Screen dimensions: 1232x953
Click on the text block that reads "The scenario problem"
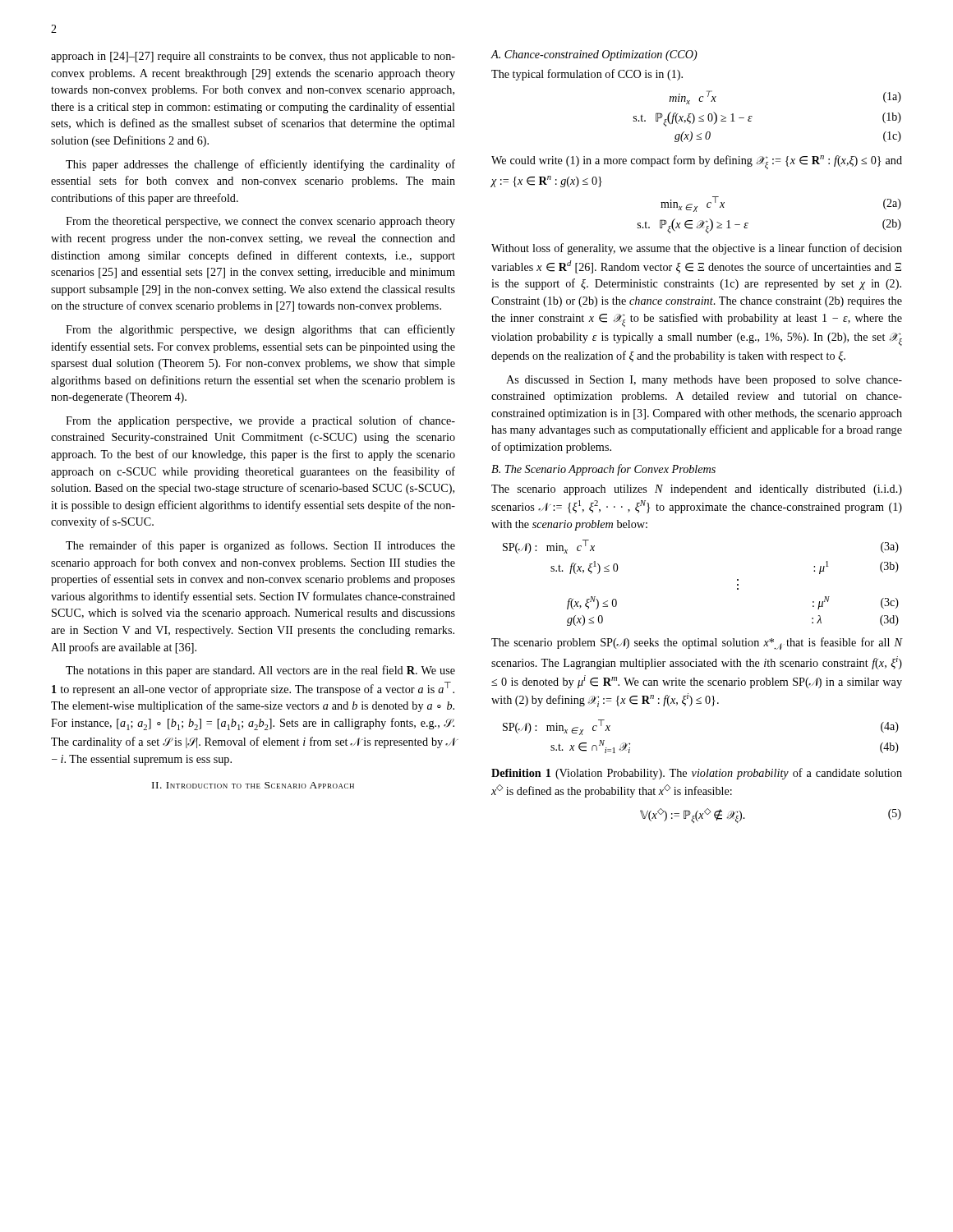tap(697, 672)
